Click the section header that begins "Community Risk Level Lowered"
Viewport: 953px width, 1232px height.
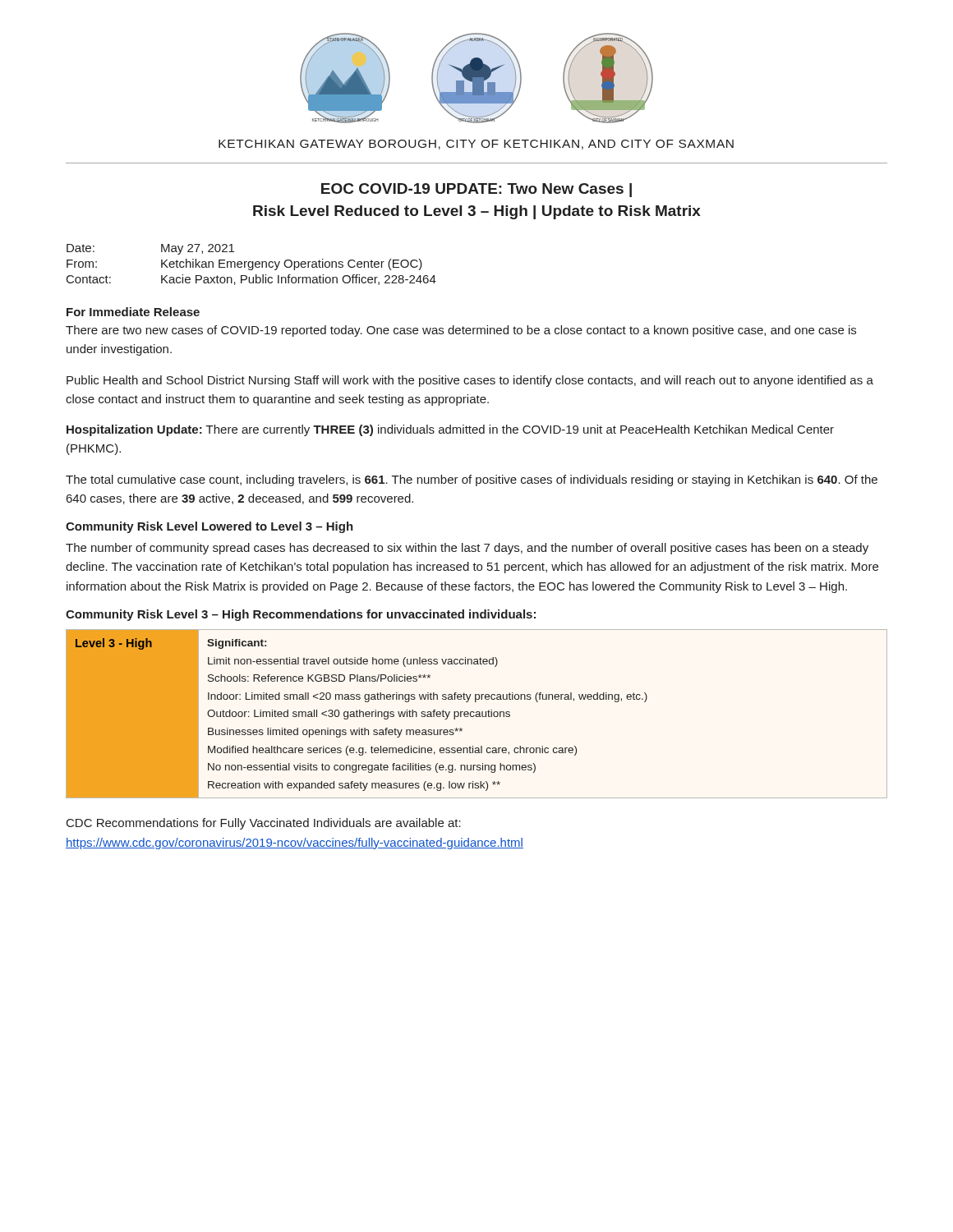[x=210, y=526]
